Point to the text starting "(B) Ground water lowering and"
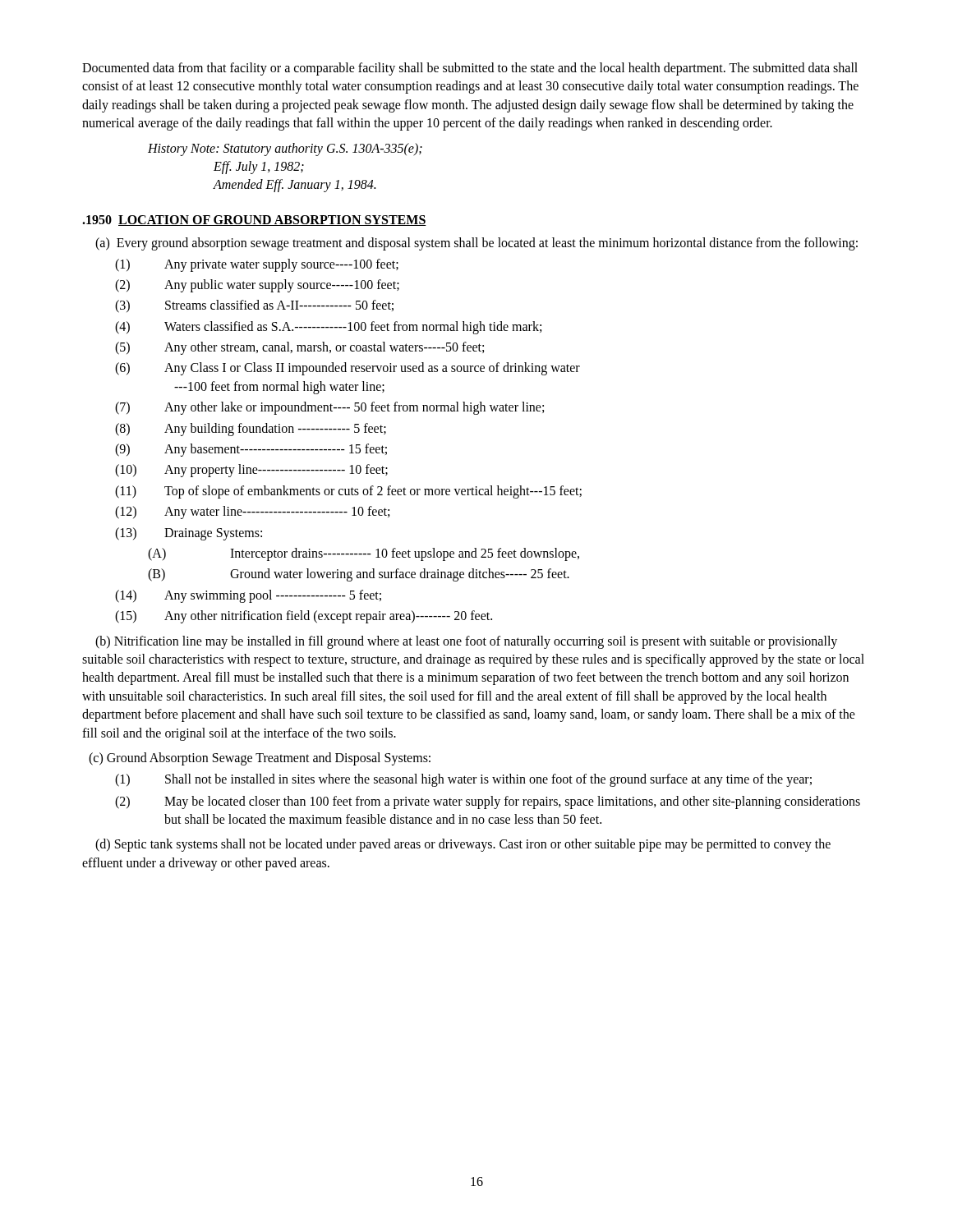The height and width of the screenshot is (1232, 953). (x=476, y=575)
